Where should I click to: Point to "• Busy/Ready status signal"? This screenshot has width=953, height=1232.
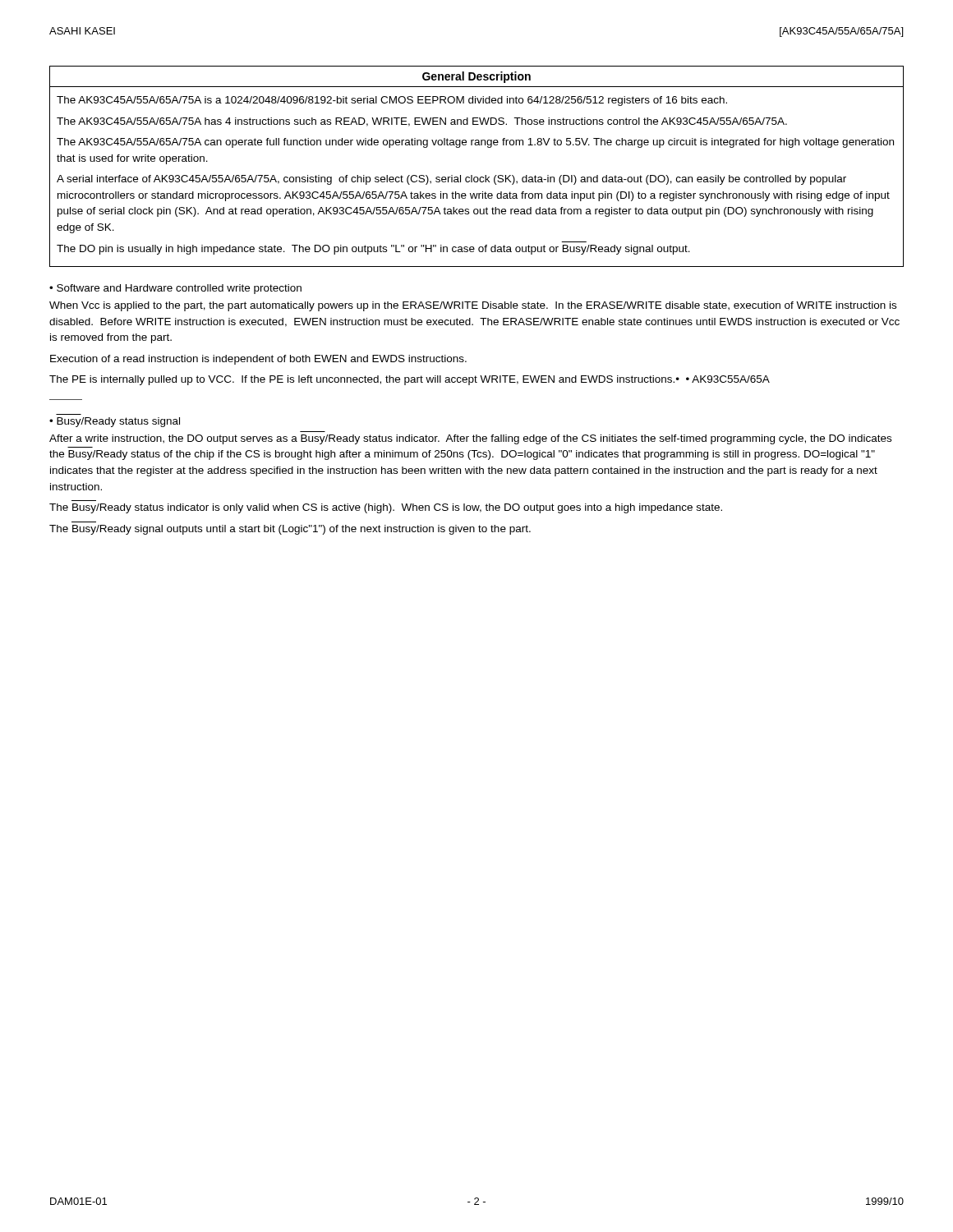tap(115, 421)
